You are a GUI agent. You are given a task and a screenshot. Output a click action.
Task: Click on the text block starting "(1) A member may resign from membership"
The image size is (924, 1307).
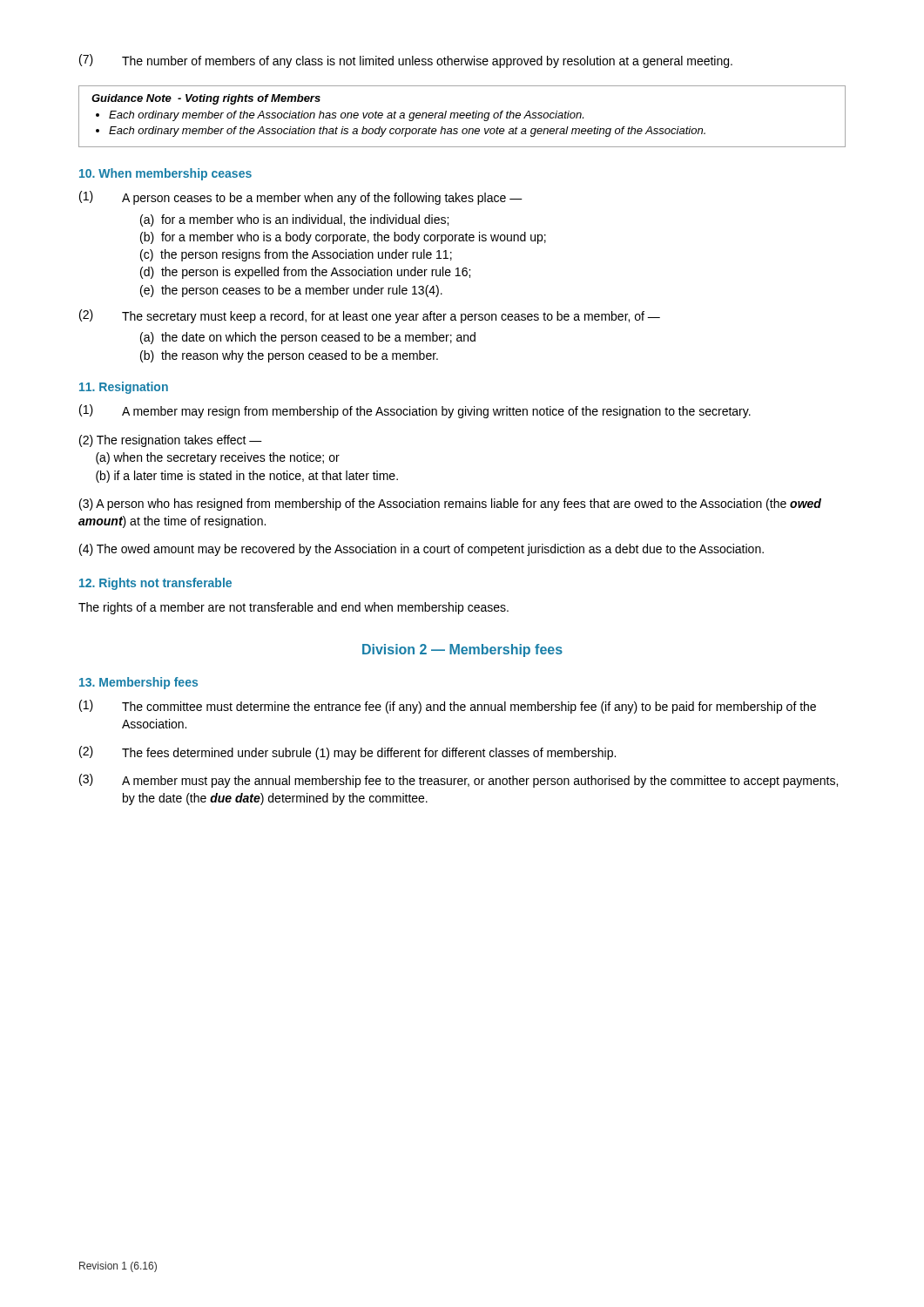coord(462,412)
